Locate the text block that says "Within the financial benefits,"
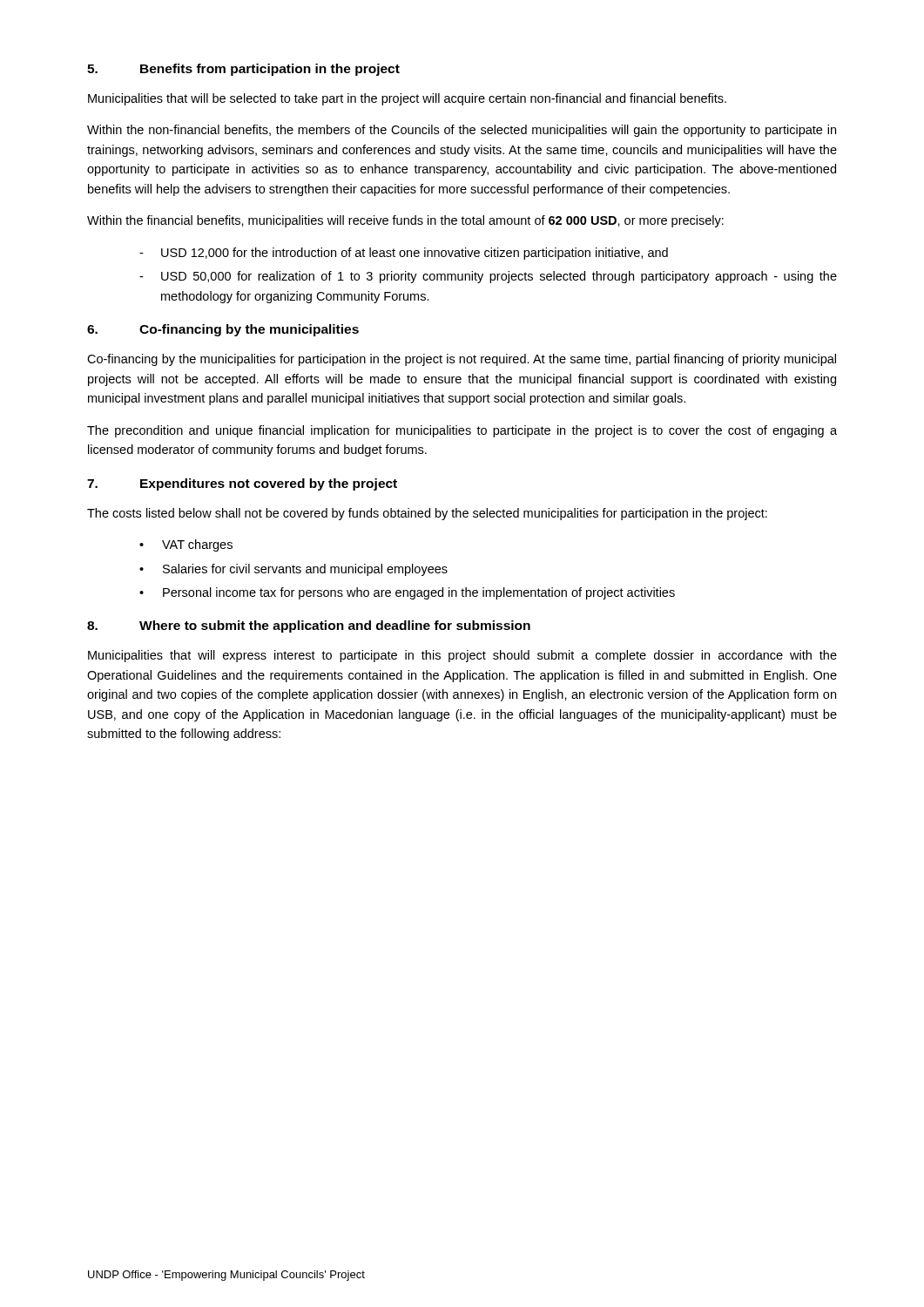The height and width of the screenshot is (1307, 924). pyautogui.click(x=406, y=221)
